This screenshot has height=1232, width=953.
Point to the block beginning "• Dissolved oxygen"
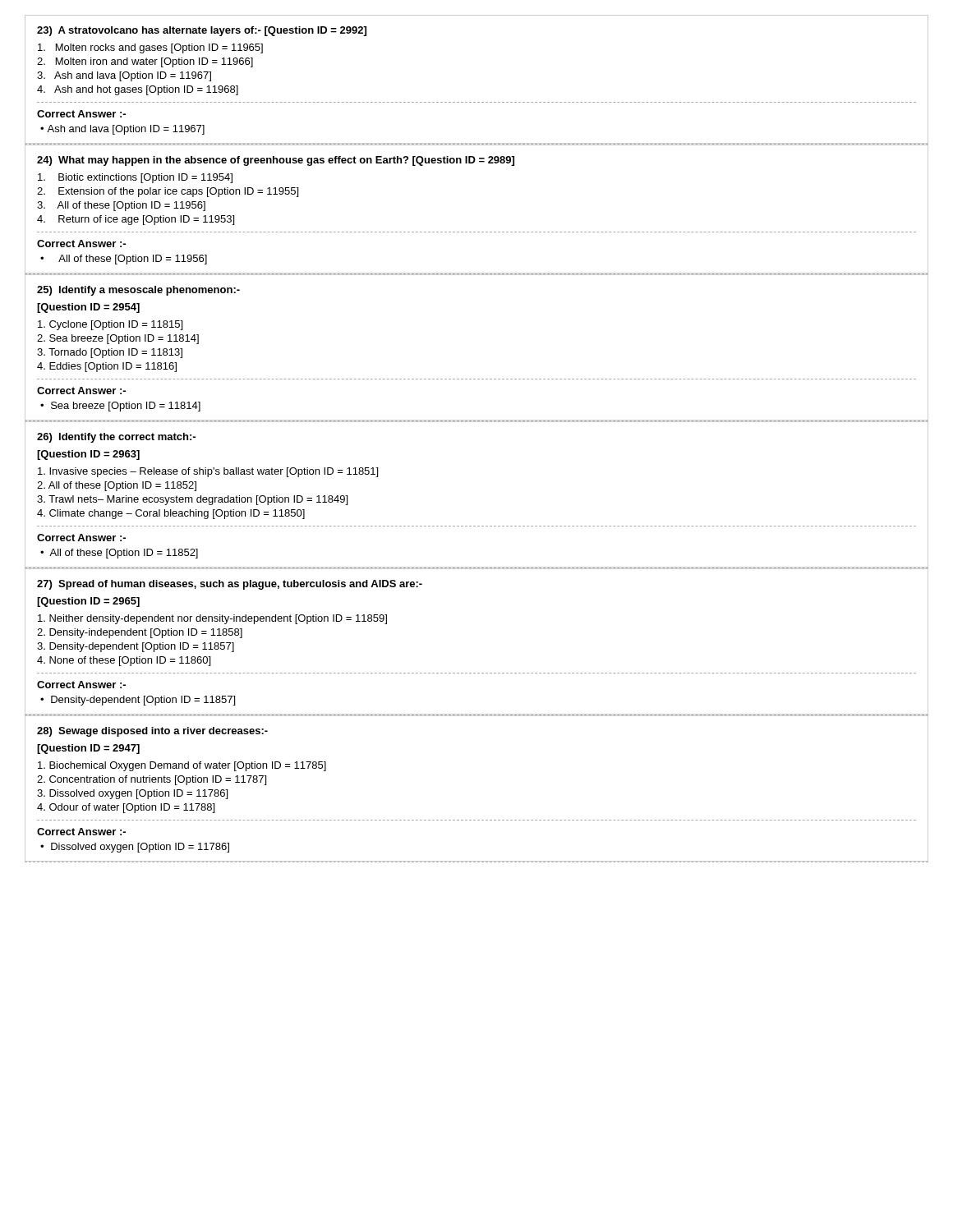pos(135,846)
